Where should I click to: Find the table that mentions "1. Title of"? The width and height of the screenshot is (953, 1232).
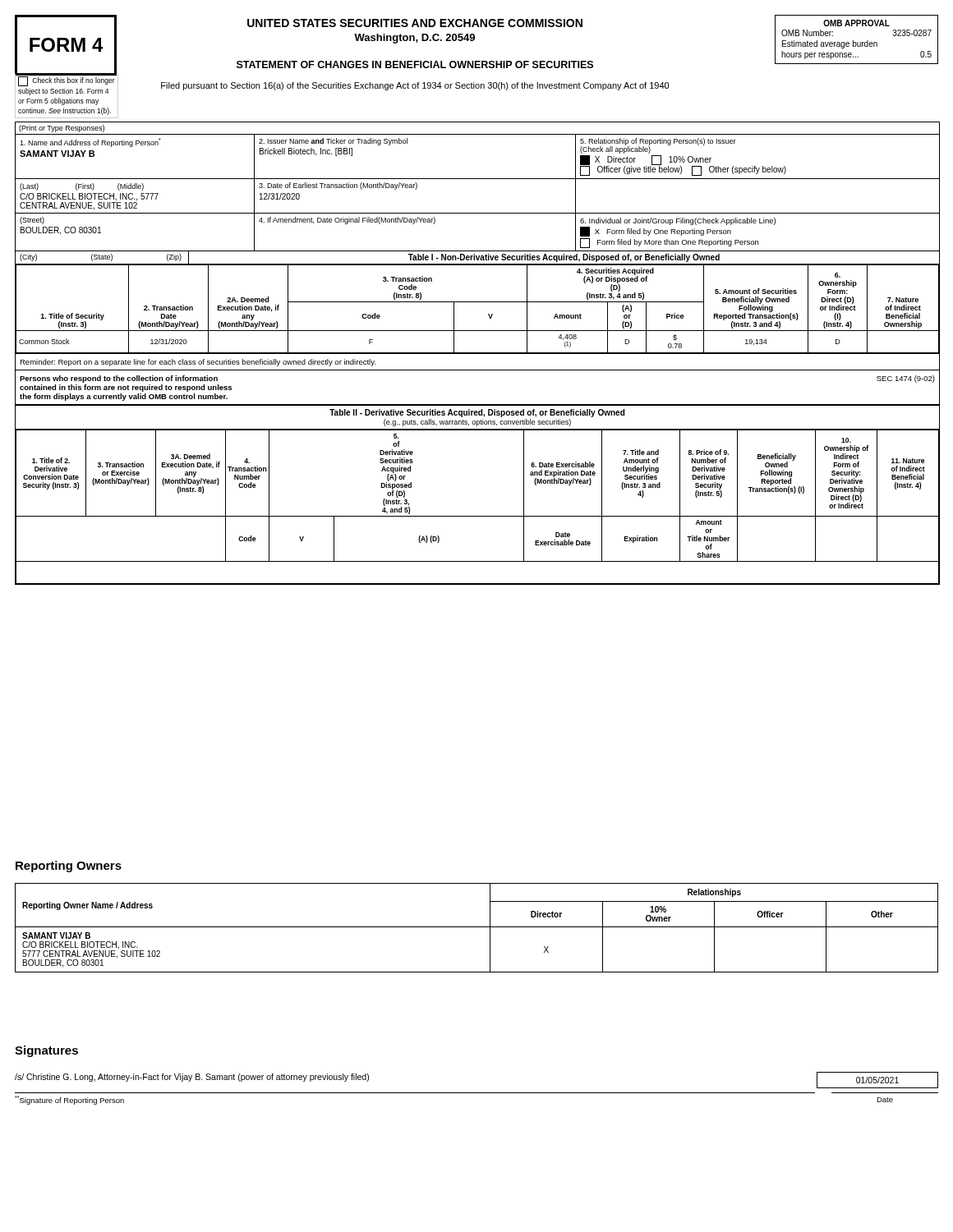(477, 507)
